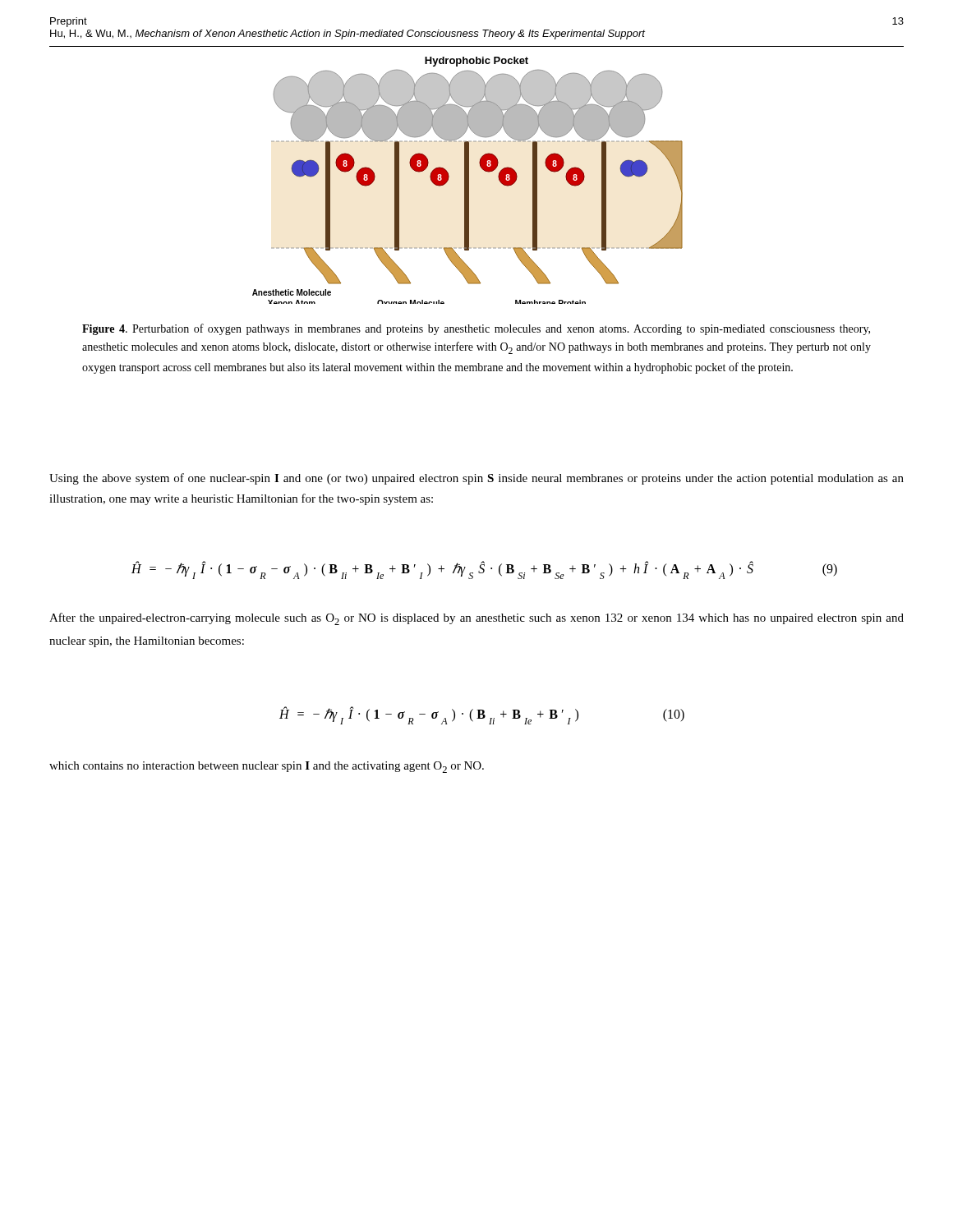Click on the text block starting "Figure 4. Perturbation of"

click(x=476, y=348)
